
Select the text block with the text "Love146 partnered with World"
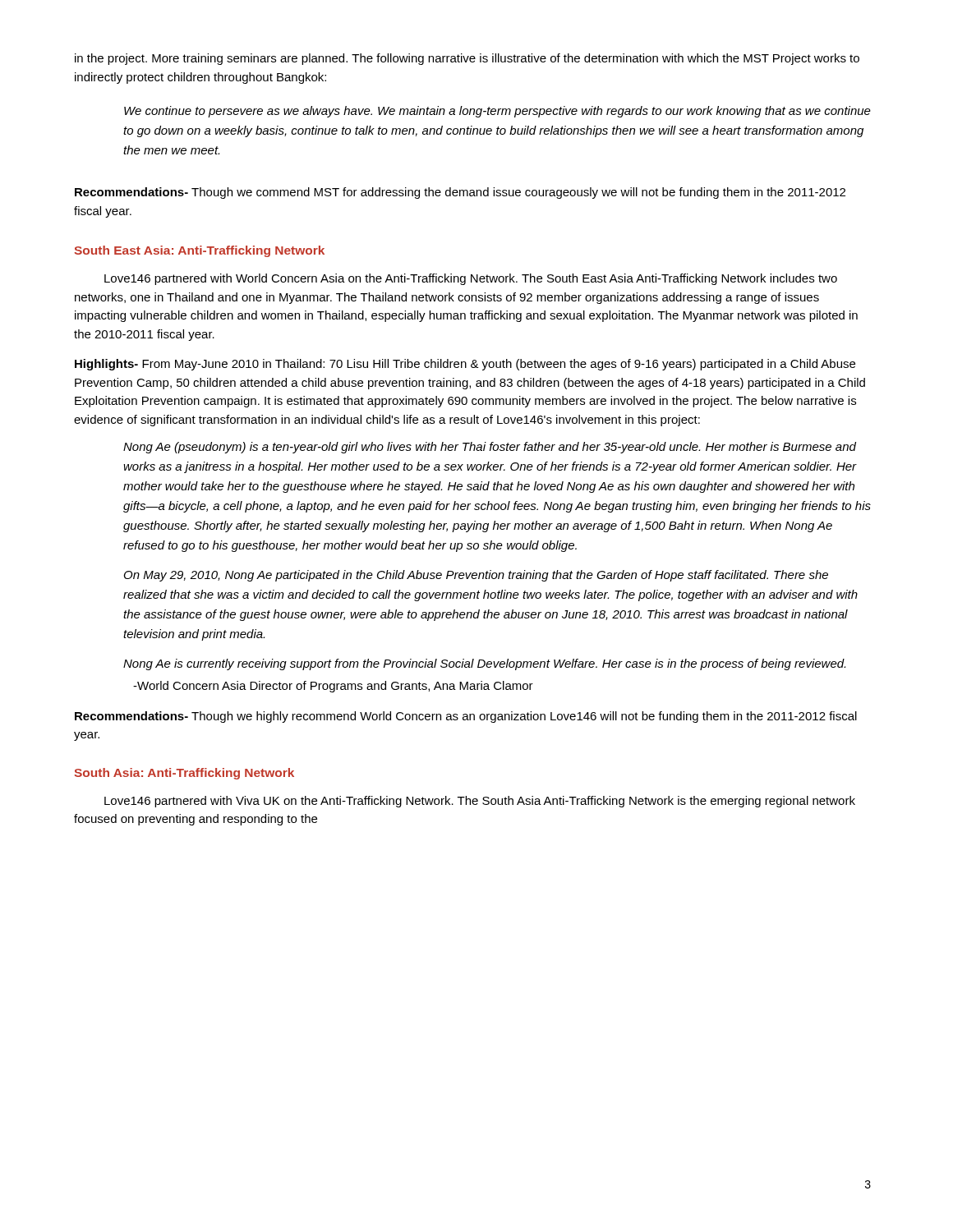(x=466, y=306)
